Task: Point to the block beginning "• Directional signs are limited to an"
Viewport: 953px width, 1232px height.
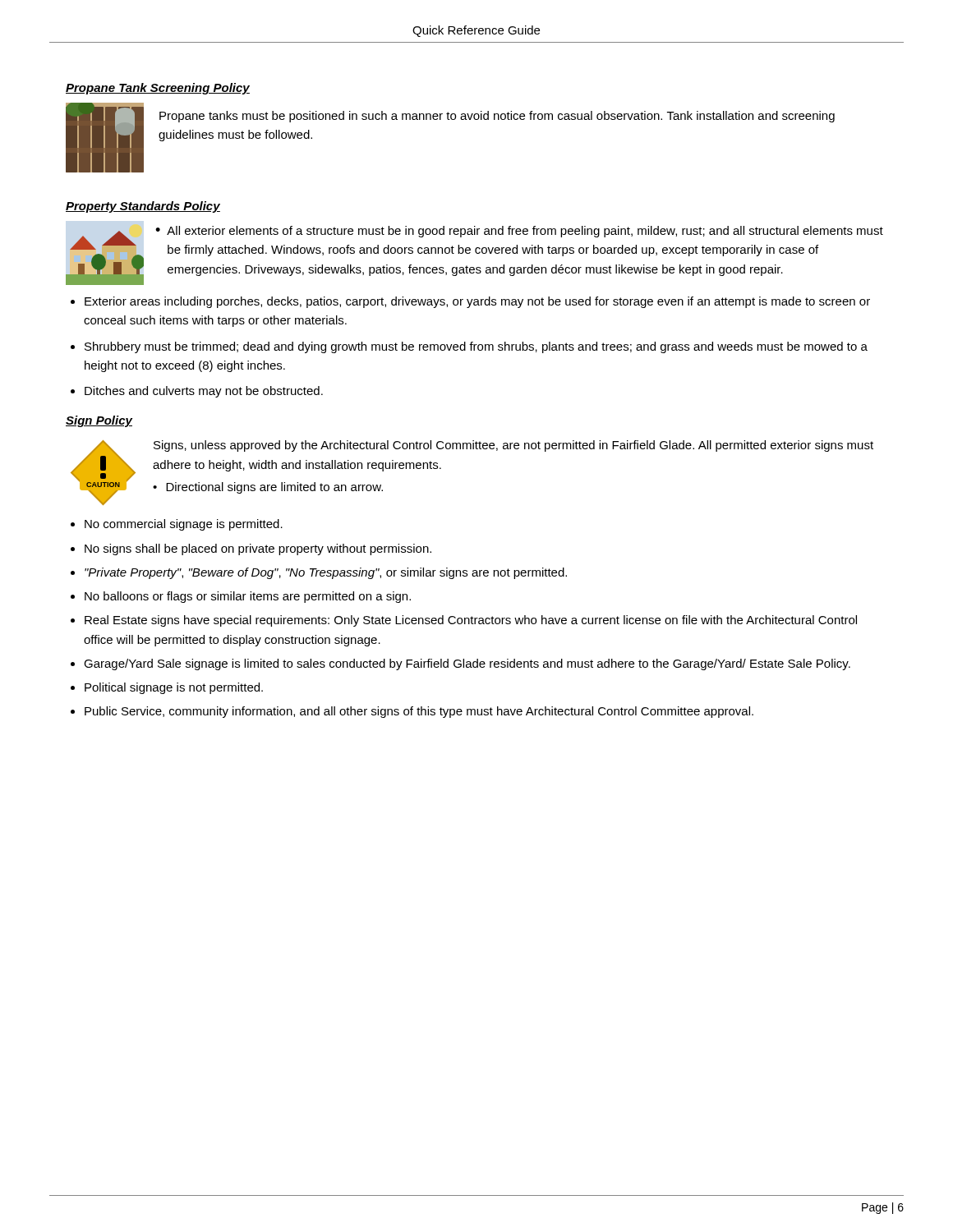Action: pos(268,486)
